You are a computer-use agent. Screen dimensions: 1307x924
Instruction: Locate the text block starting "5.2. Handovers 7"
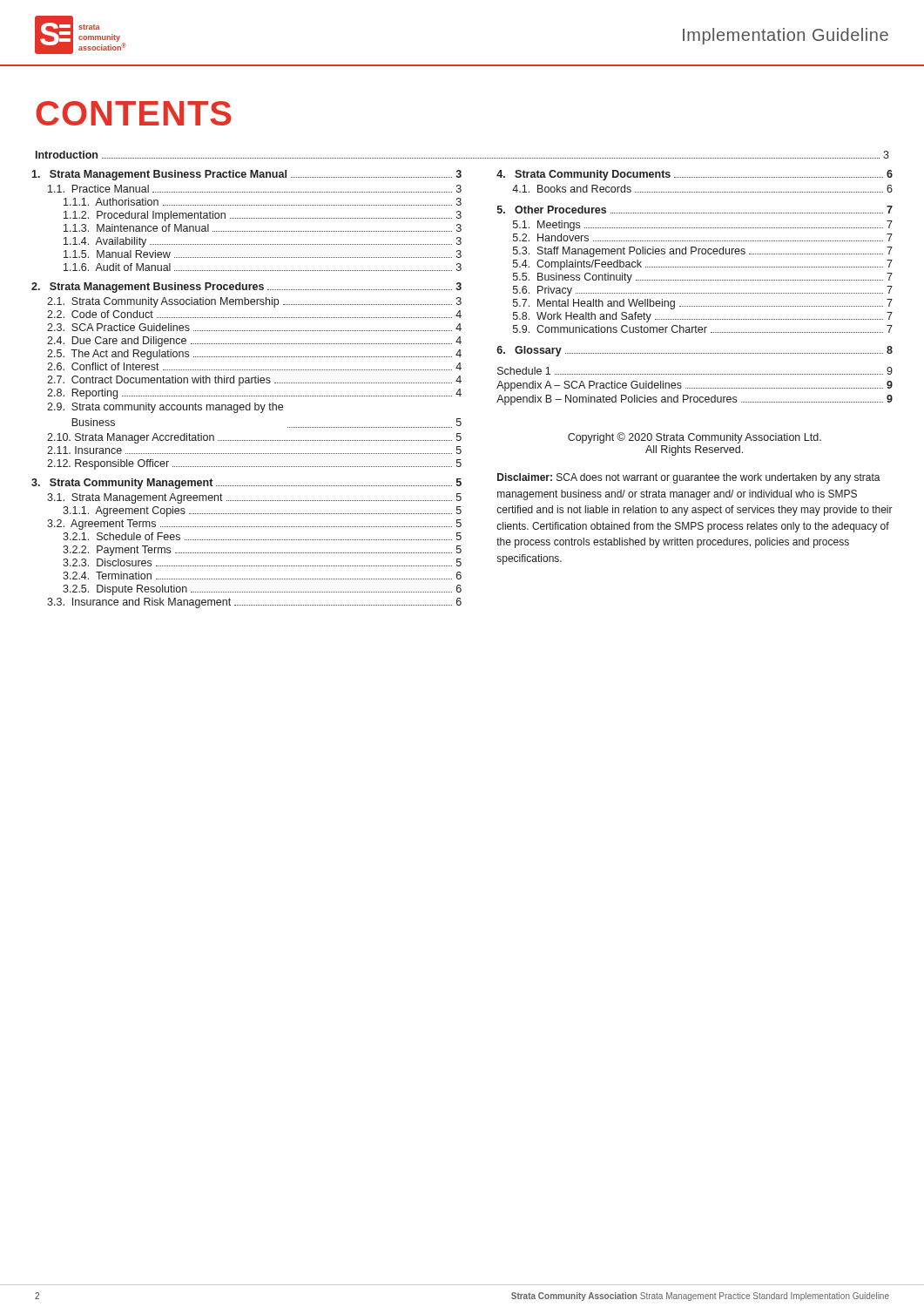702,238
